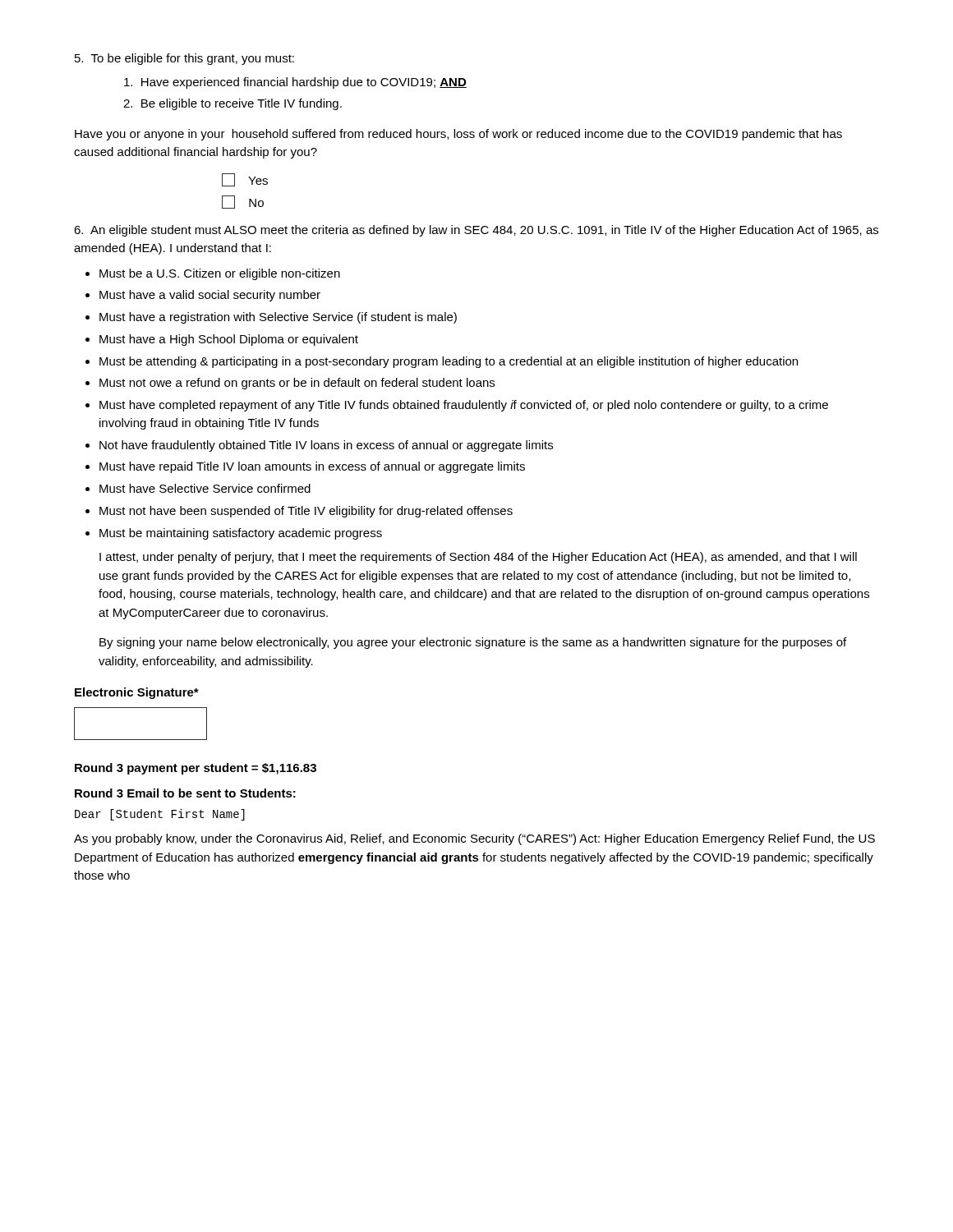The width and height of the screenshot is (953, 1232).
Task: Point to the element starting "Must be maintaining"
Action: [240, 532]
